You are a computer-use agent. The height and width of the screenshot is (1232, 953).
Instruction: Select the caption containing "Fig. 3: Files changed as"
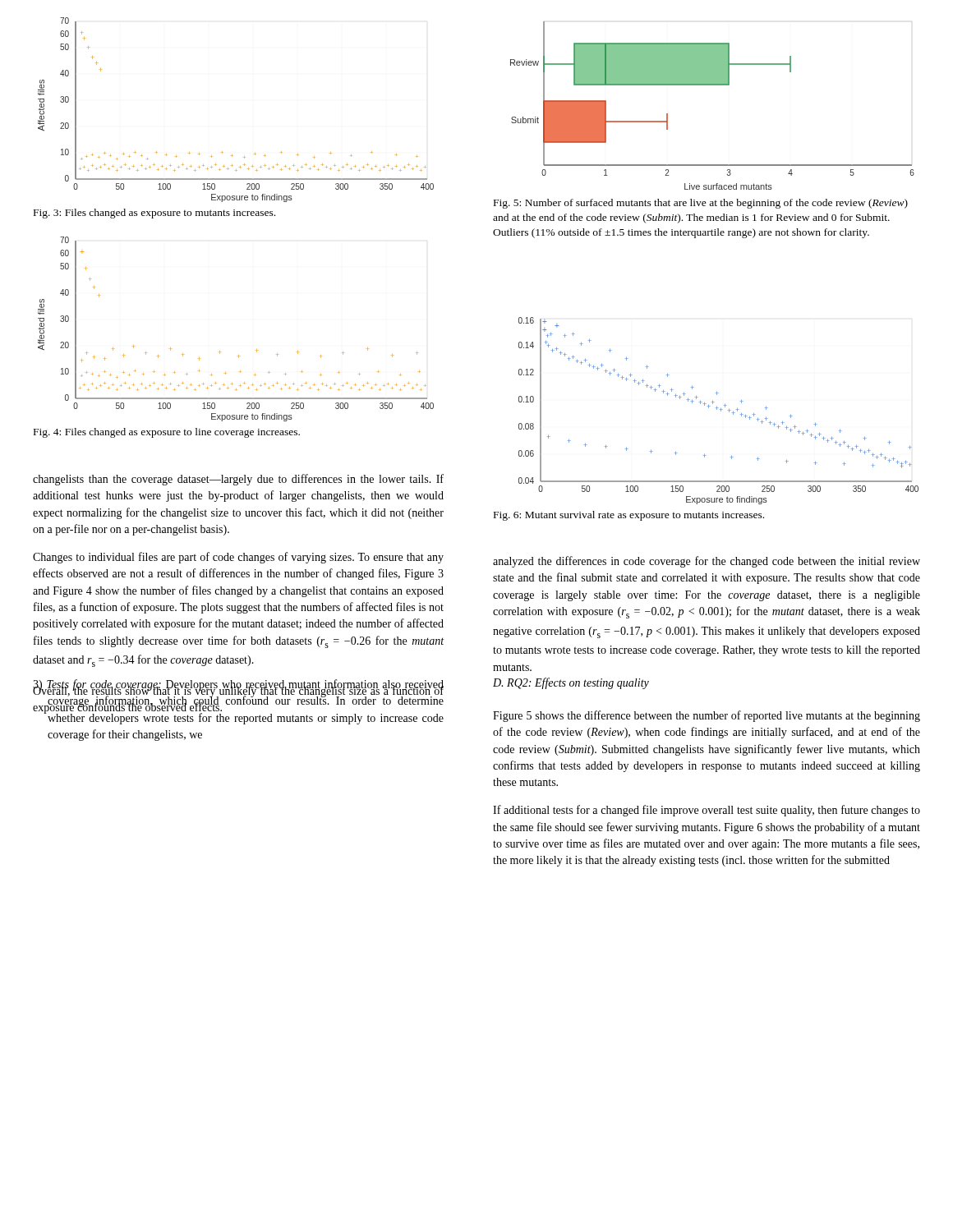(155, 212)
